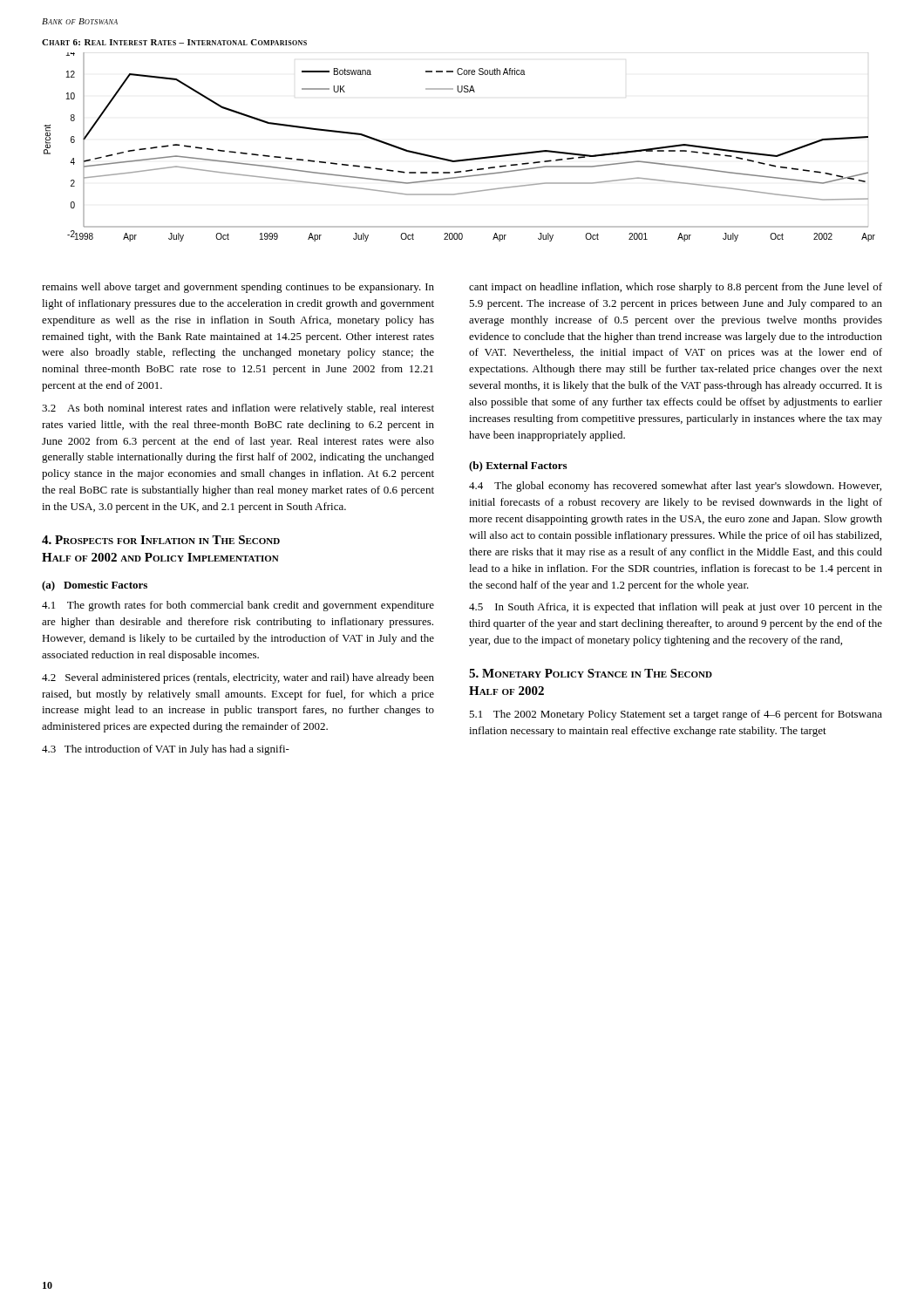Viewport: 924px width, 1308px height.
Task: Locate the block of text that opens with "1 The growth rates for"
Action: [238, 630]
